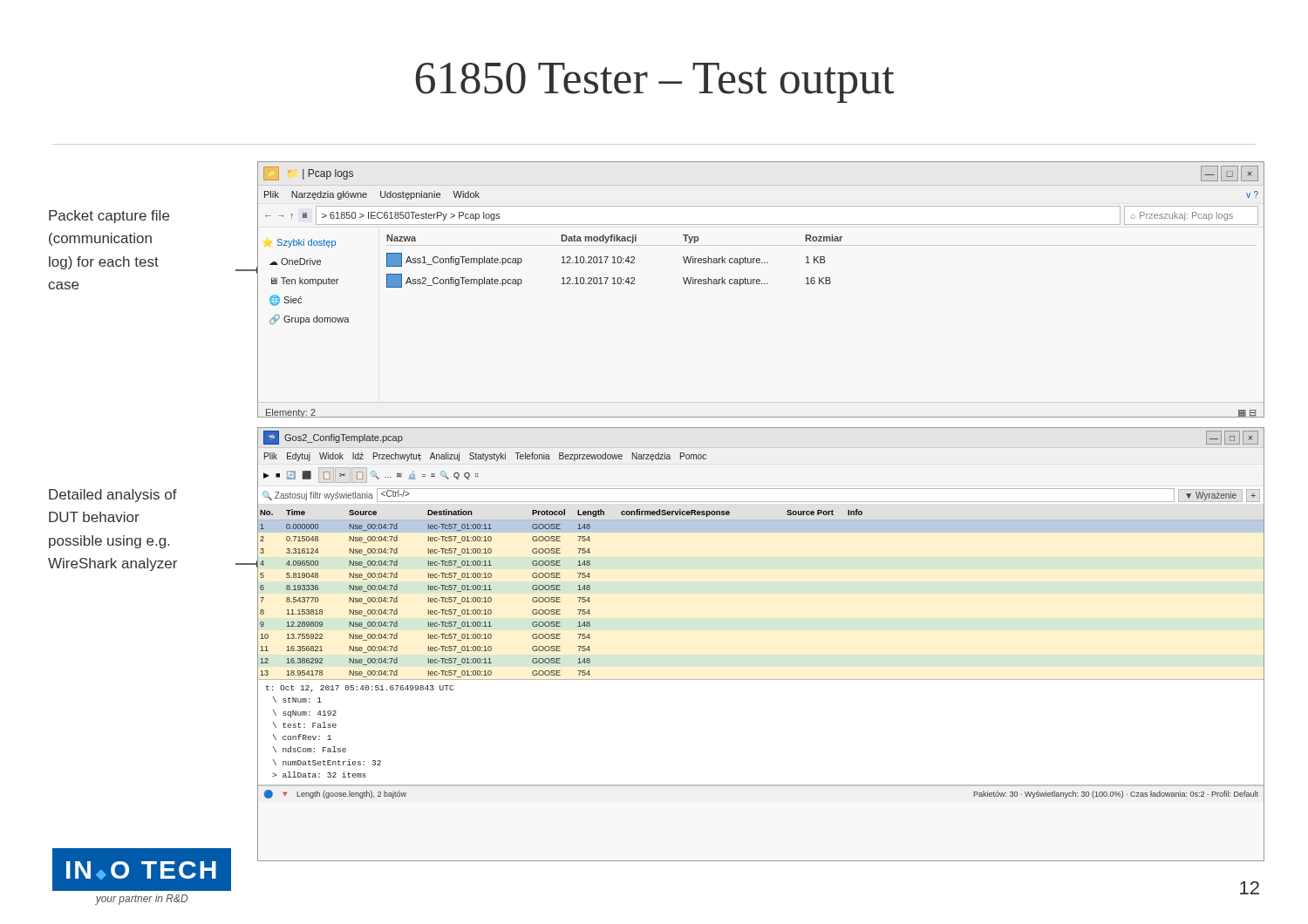This screenshot has width=1308, height=924.
Task: Point to the element starting "Detailed analysis ofDUT behaviorpossible using e.g.WireShark analyzer"
Action: click(x=113, y=529)
